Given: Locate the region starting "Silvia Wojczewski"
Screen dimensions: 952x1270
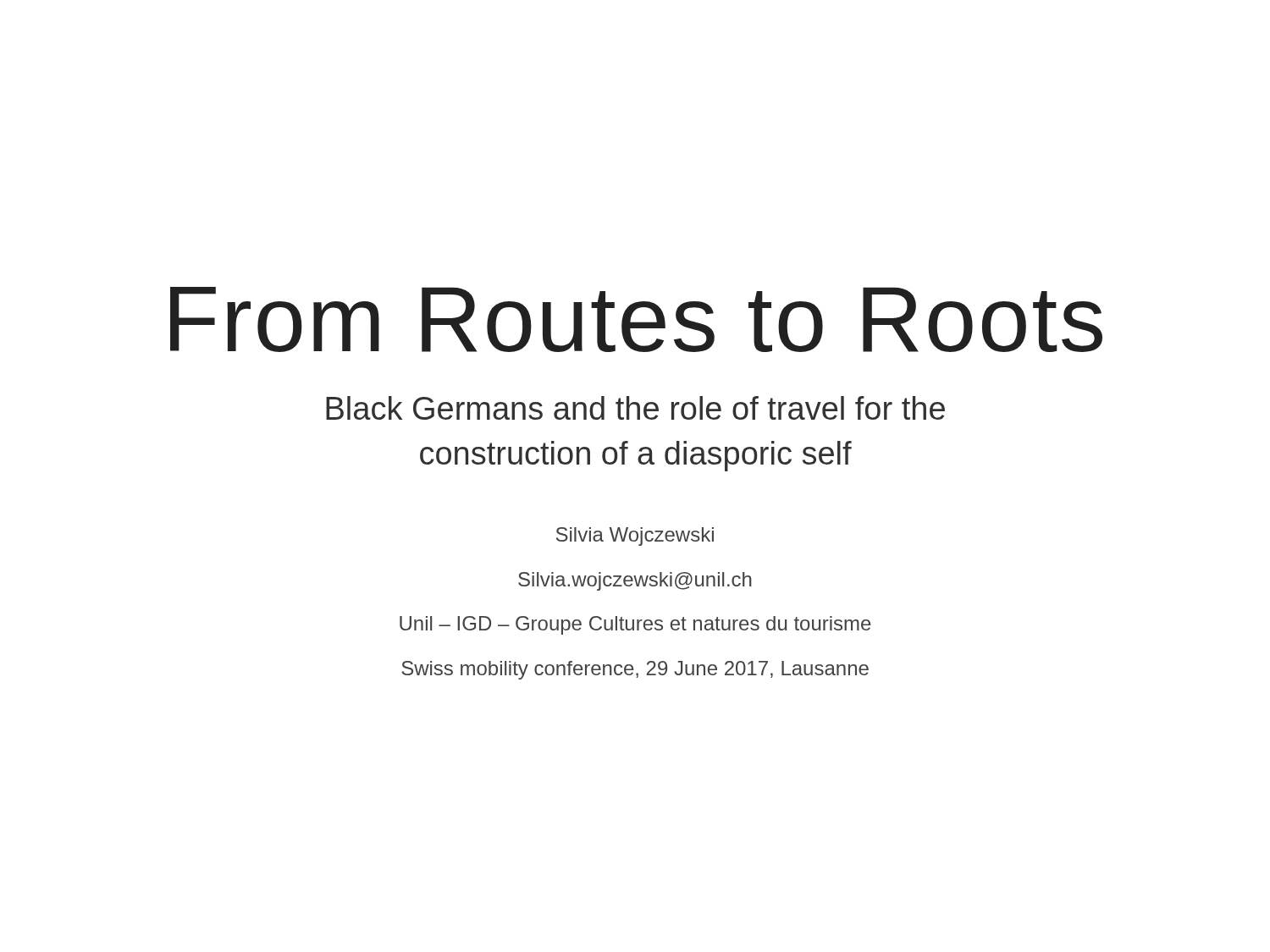Looking at the screenshot, I should [x=635, y=535].
